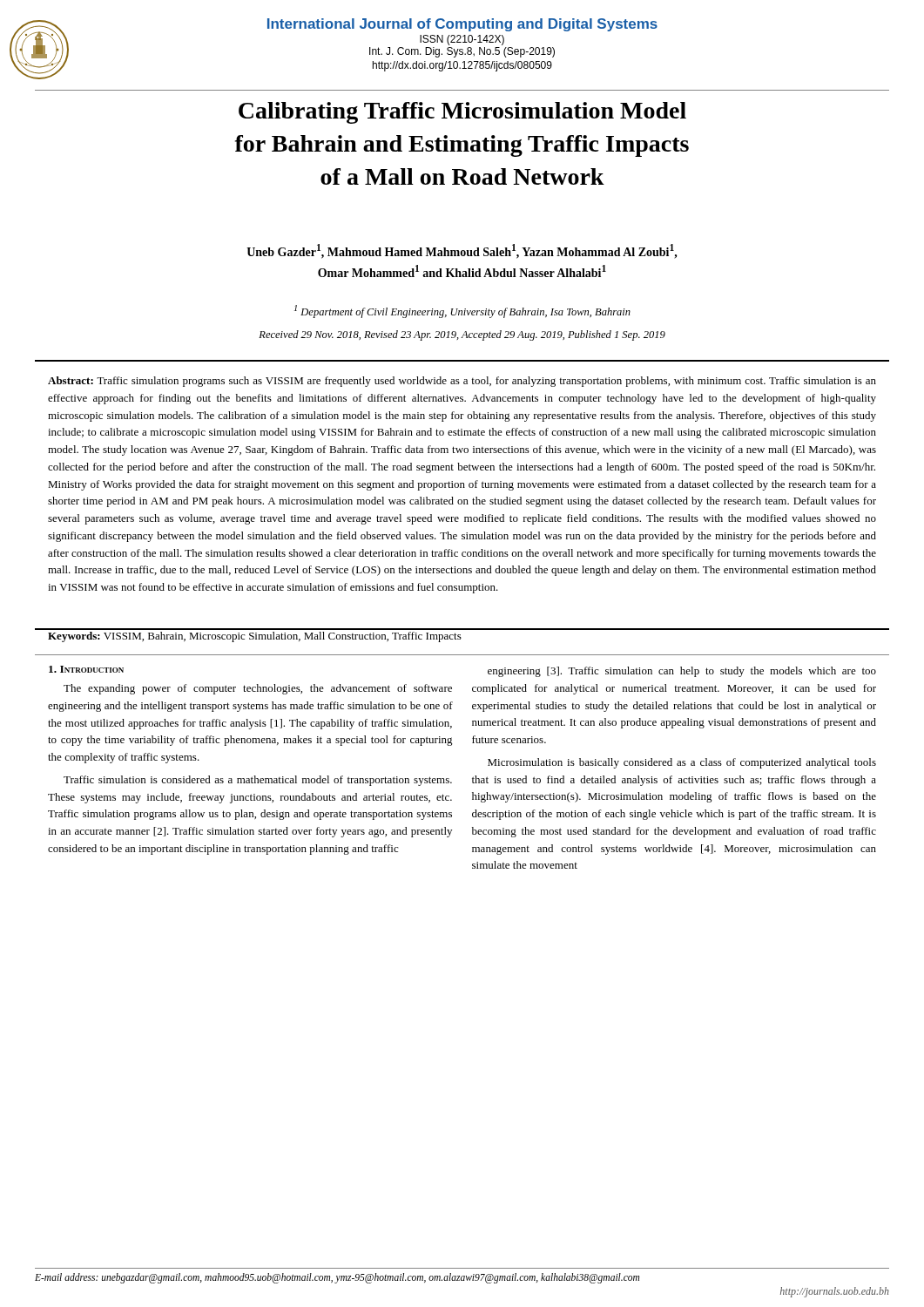Find the title containing "Calibrating Traffic Microsimulation Modelfor Bahrain"

[x=462, y=144]
